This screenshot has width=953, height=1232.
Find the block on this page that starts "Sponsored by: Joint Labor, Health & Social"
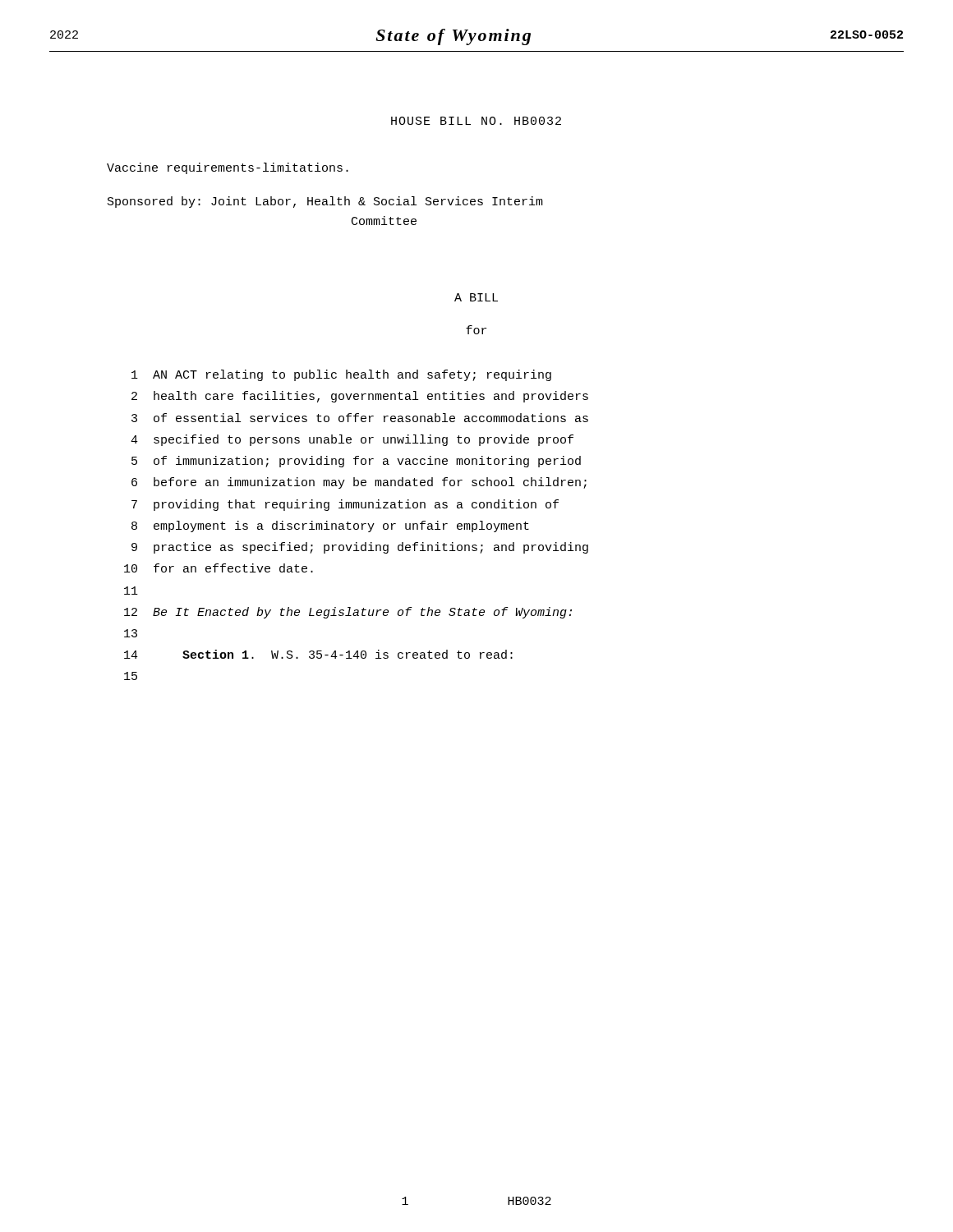tap(325, 212)
